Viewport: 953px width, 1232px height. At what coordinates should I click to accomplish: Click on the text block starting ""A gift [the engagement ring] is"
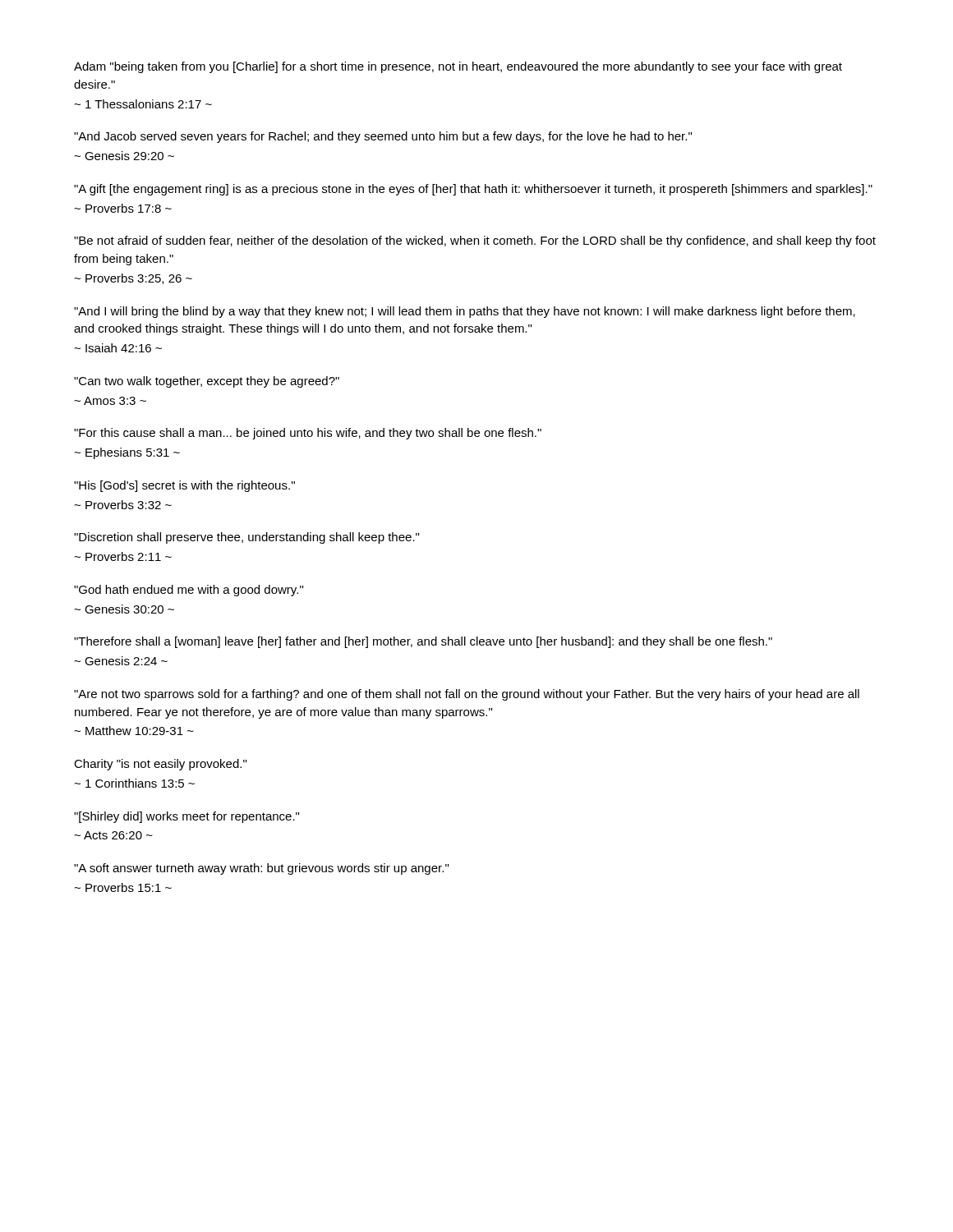pos(476,198)
